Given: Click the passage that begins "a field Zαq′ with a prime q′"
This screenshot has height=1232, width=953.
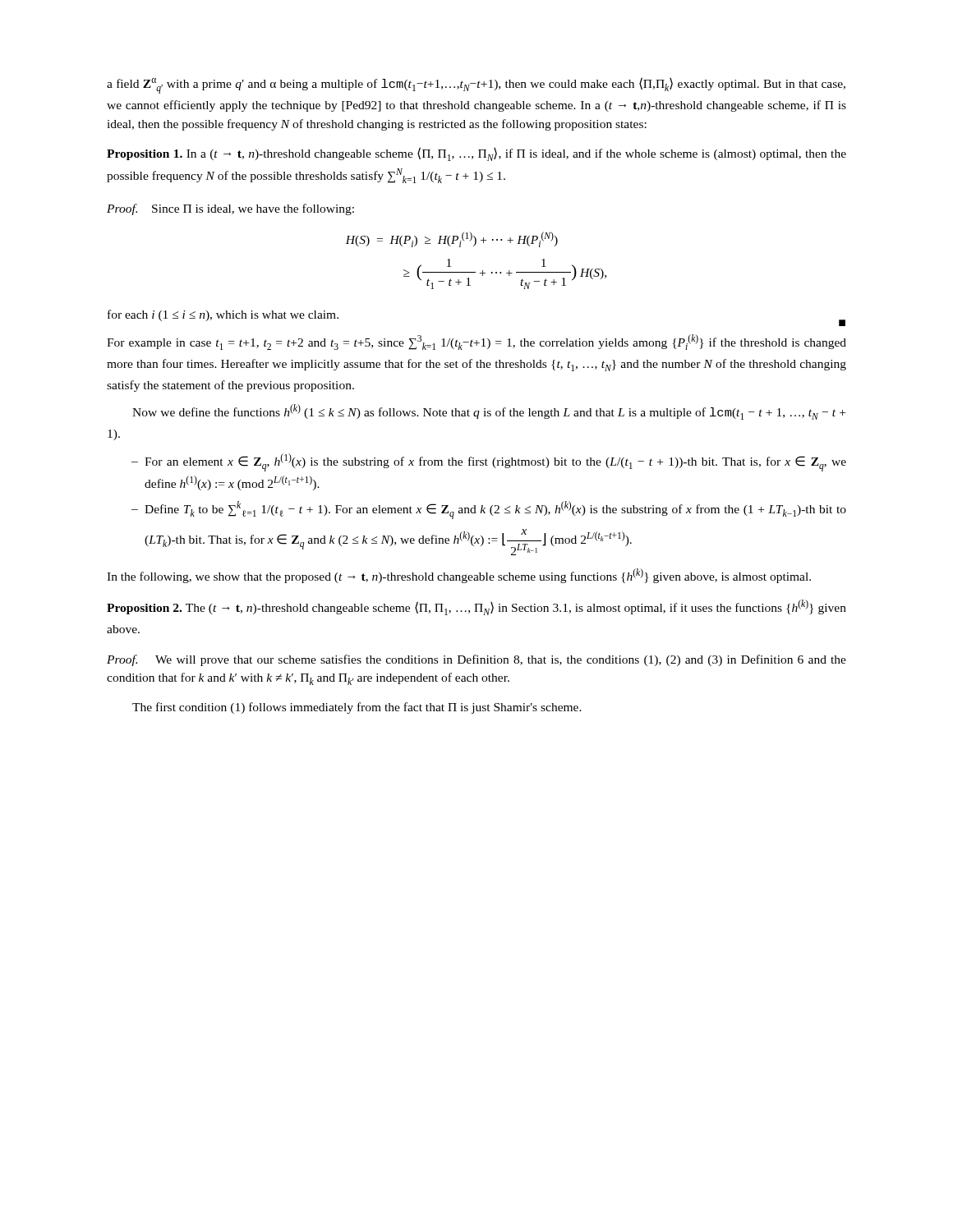Looking at the screenshot, I should 476,103.
